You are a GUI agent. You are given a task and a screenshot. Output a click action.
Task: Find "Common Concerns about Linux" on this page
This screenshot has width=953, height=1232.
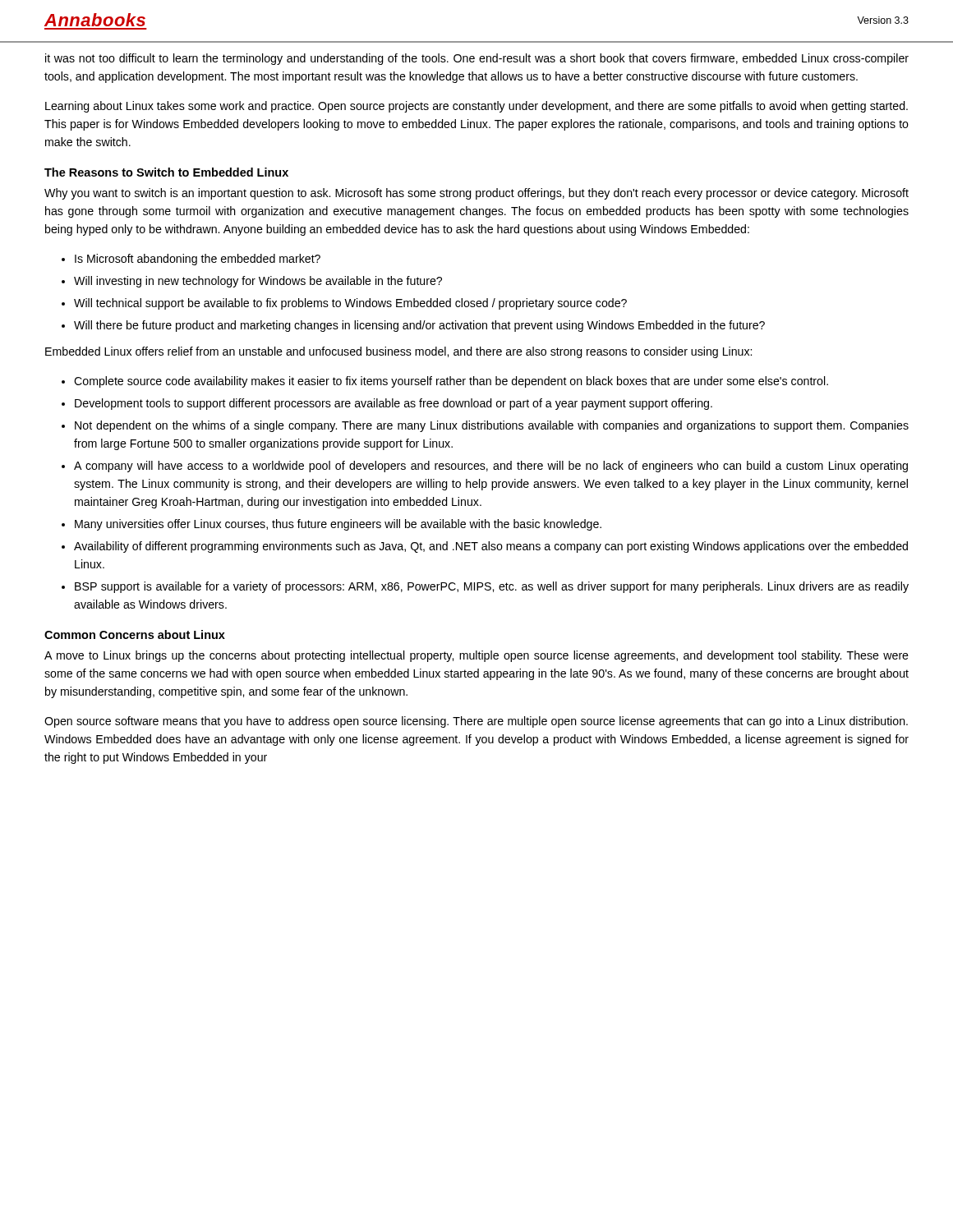(135, 635)
